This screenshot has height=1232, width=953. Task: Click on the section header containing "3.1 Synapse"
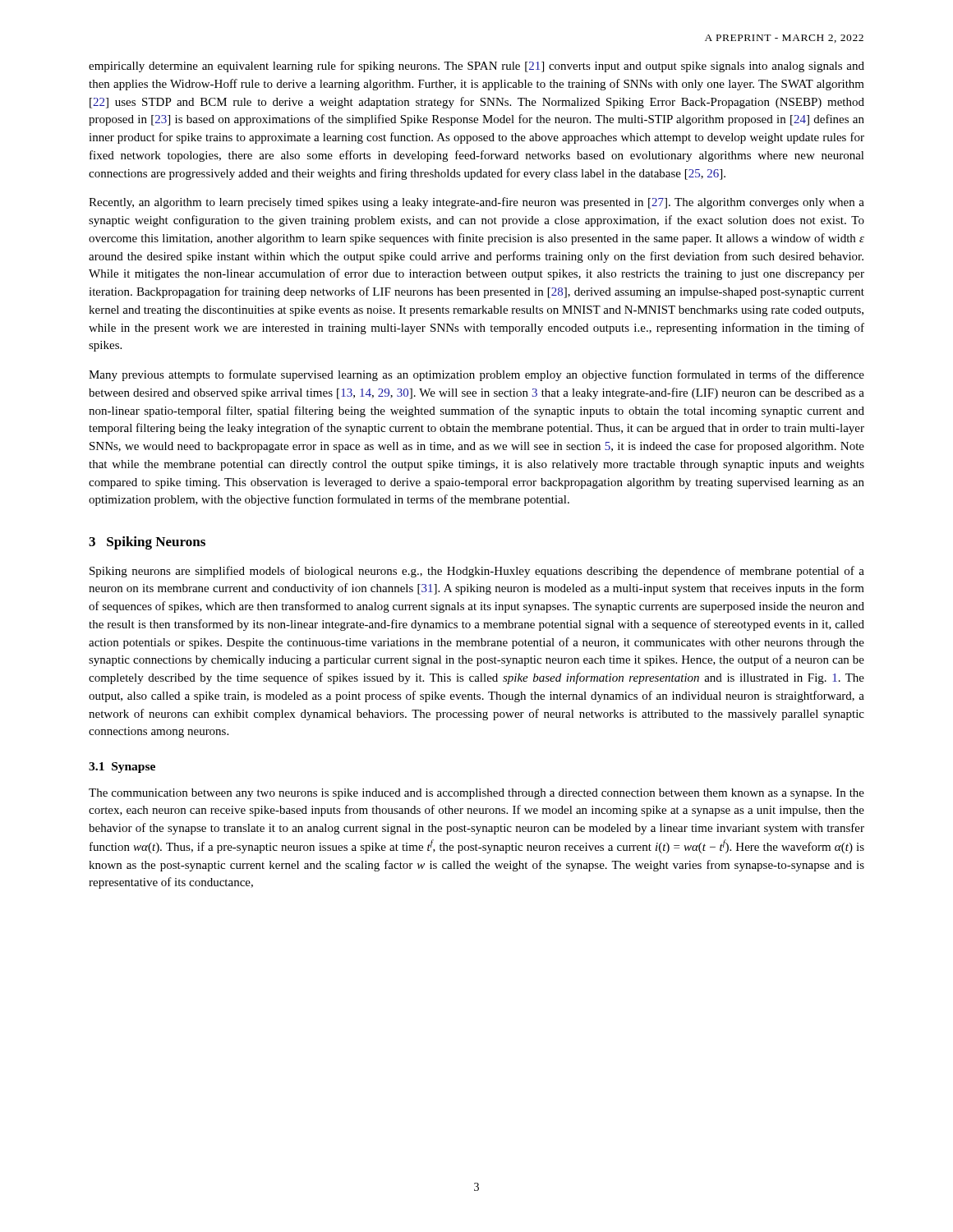122,766
